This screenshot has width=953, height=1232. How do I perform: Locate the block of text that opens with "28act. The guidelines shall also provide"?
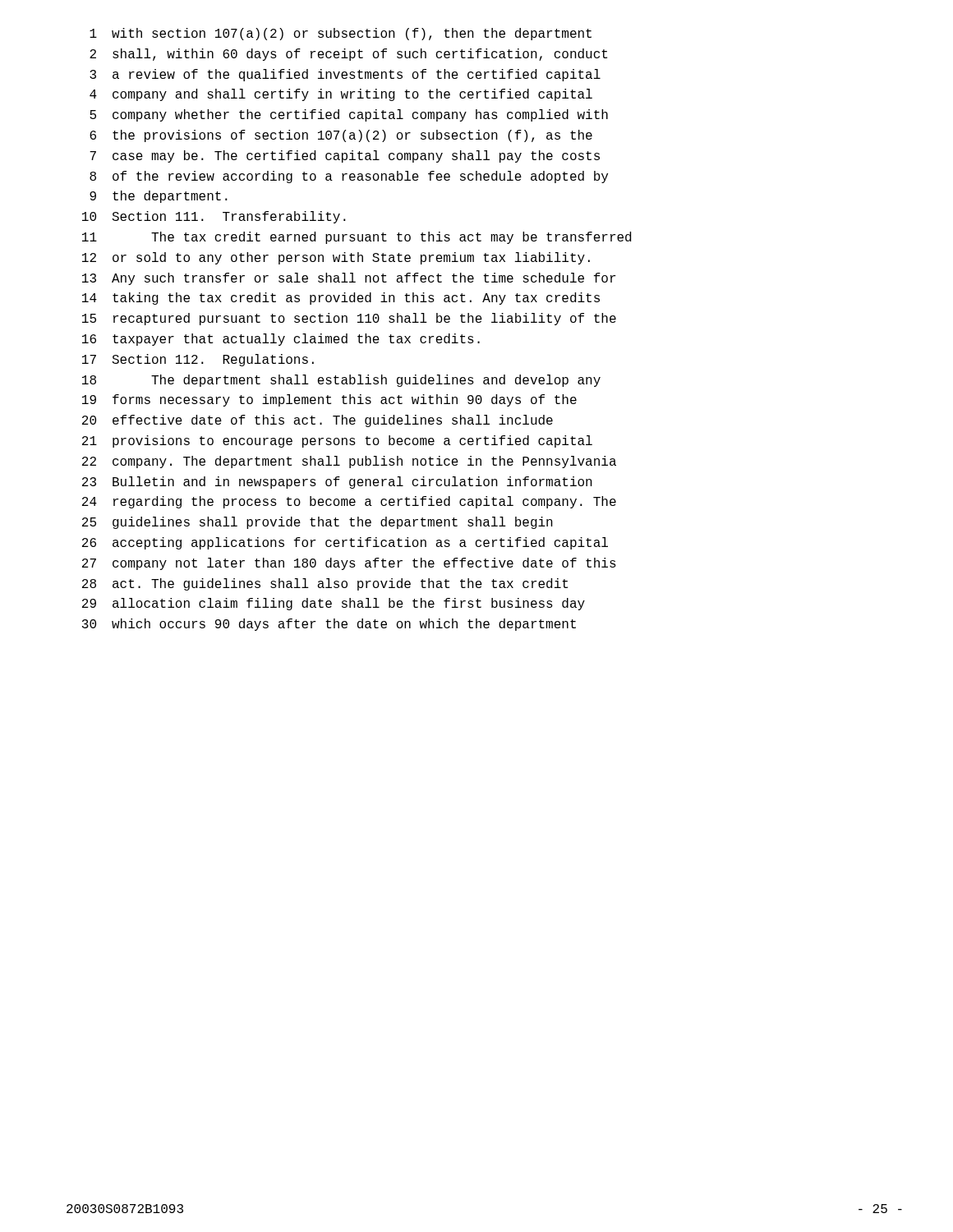[317, 585]
